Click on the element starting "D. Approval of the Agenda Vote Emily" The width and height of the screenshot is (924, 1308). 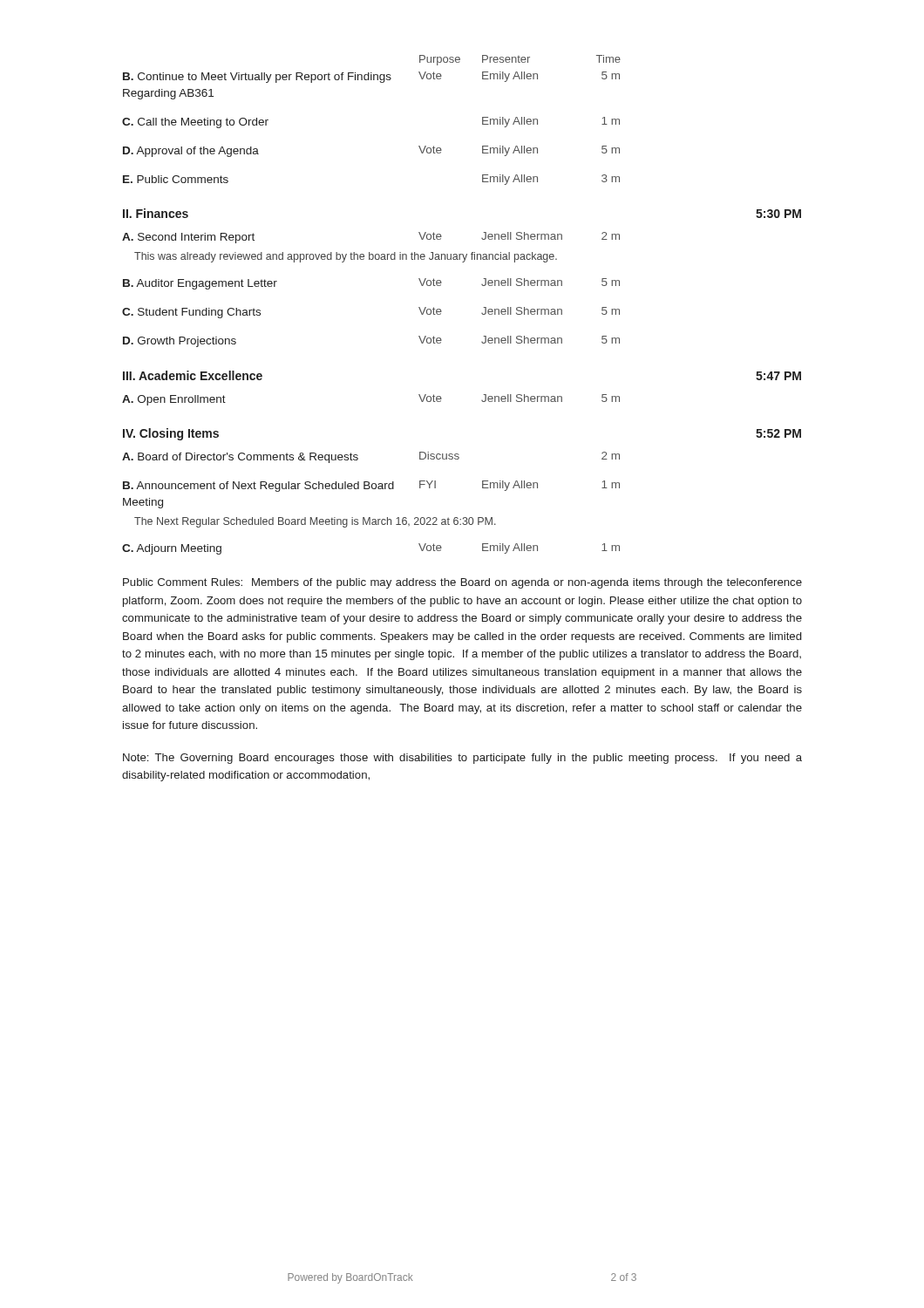[191, 151]
